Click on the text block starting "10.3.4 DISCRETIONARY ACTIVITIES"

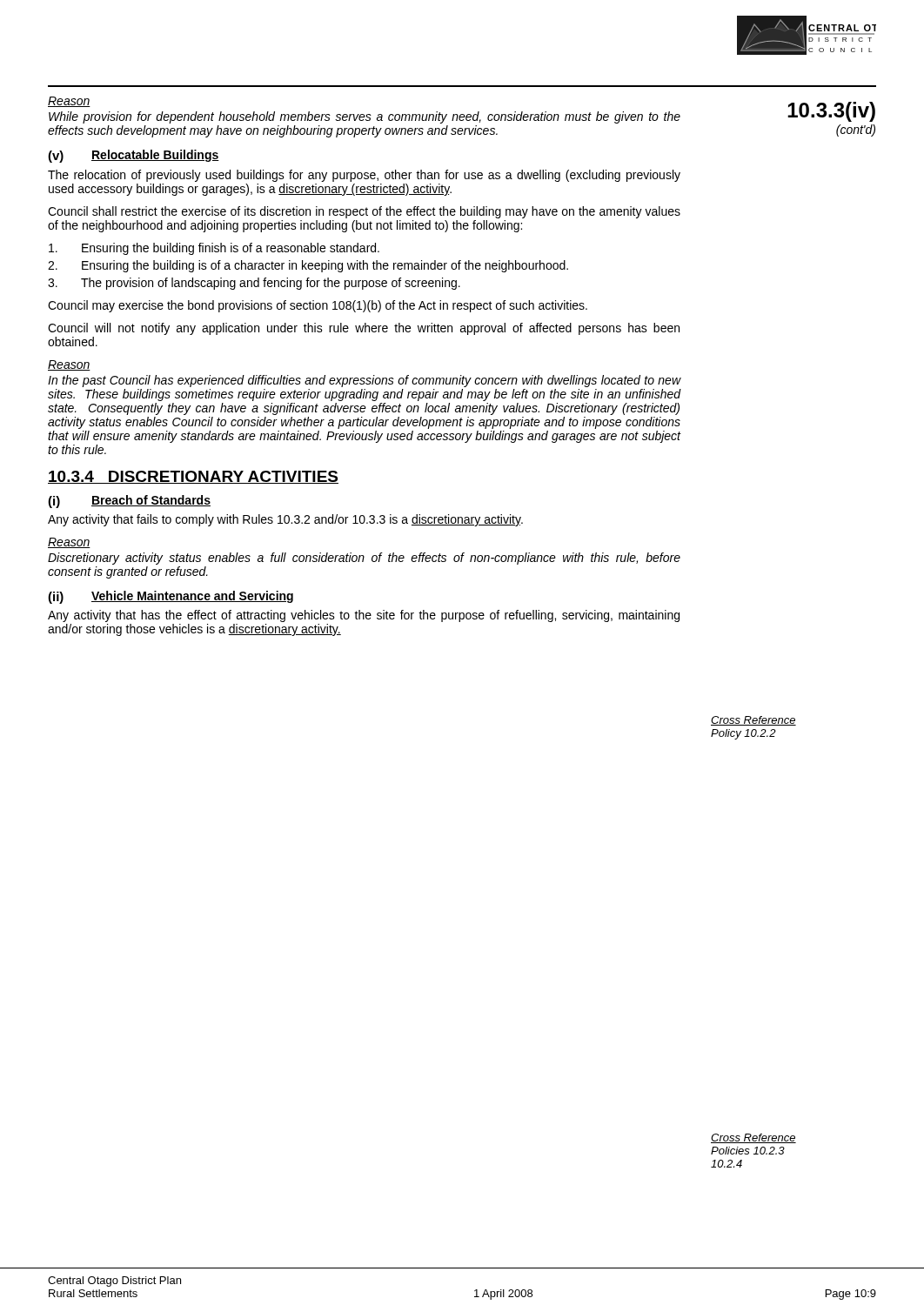click(193, 476)
